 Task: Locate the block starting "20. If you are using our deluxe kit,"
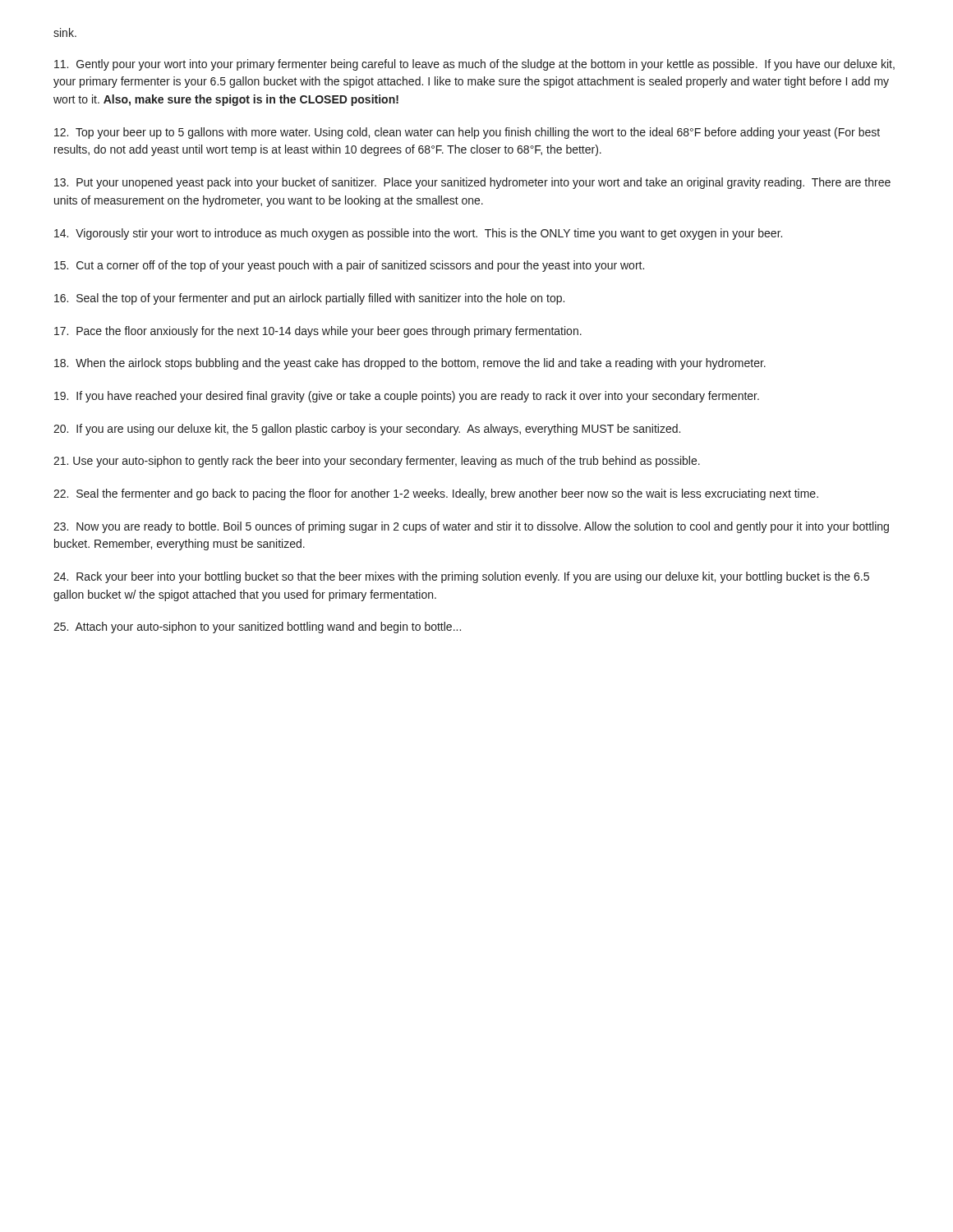click(476, 429)
